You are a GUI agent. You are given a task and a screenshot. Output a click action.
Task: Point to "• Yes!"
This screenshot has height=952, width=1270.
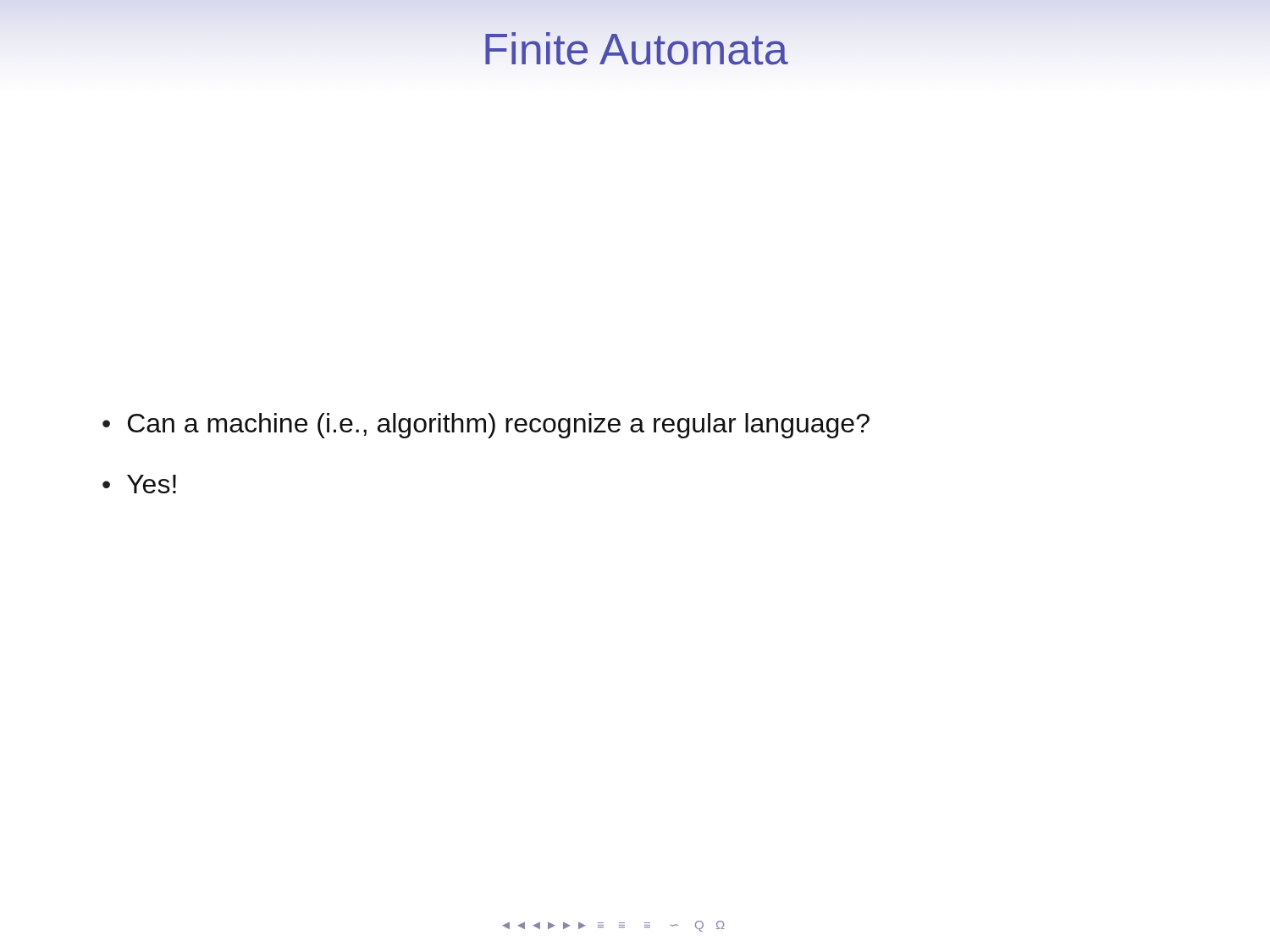point(140,484)
